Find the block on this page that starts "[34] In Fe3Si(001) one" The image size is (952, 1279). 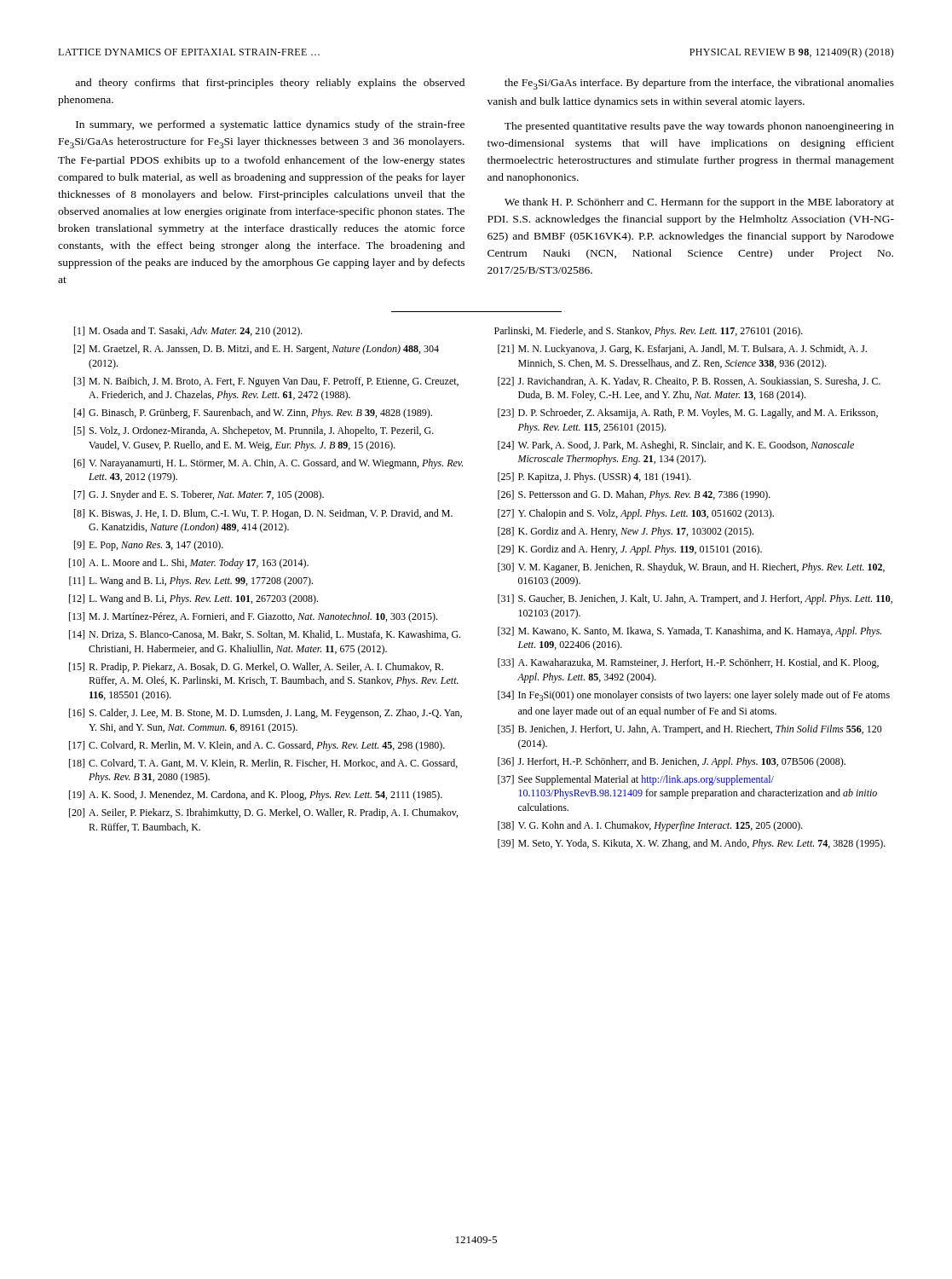coord(691,703)
